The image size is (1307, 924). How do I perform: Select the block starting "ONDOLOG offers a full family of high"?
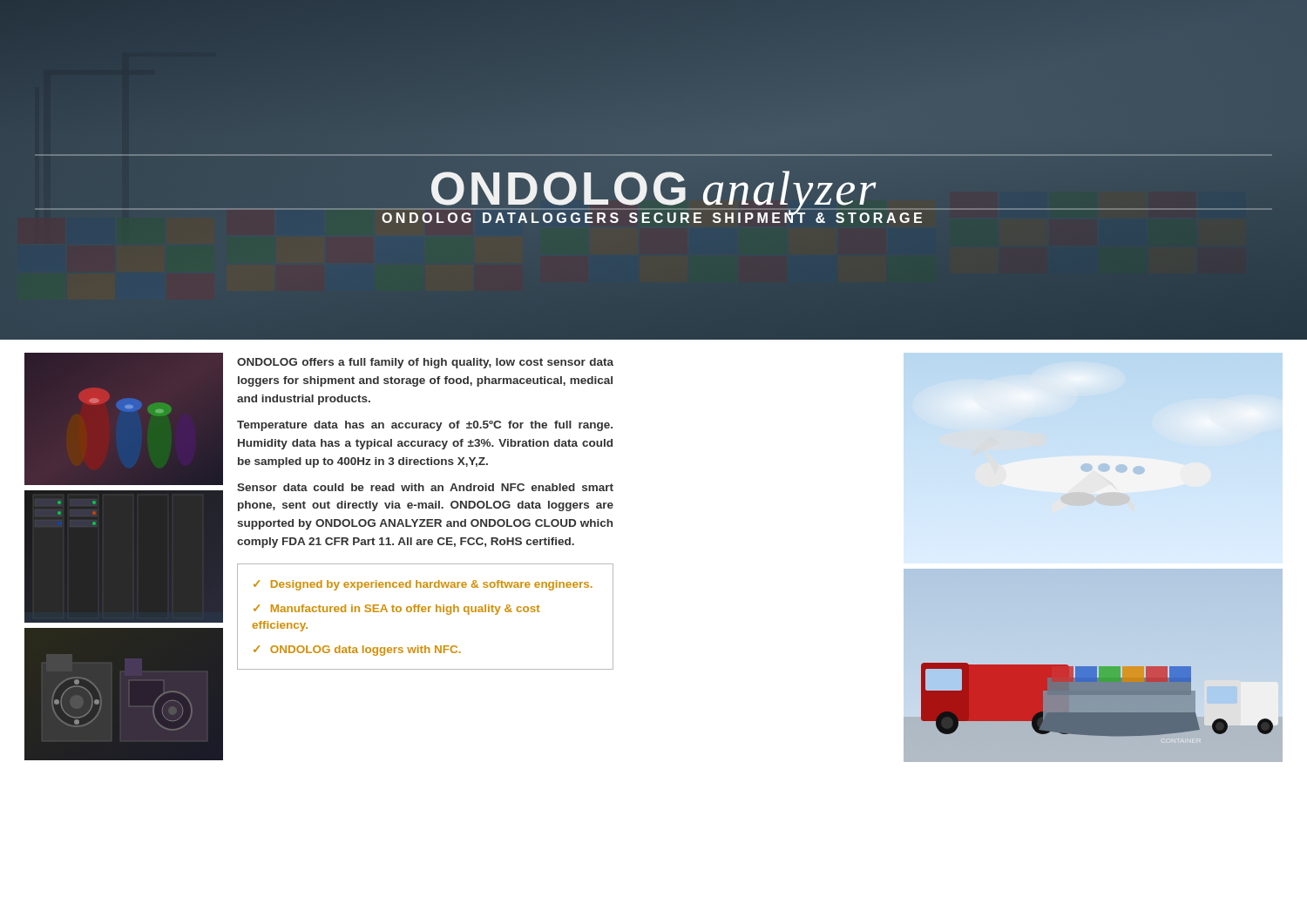(425, 512)
